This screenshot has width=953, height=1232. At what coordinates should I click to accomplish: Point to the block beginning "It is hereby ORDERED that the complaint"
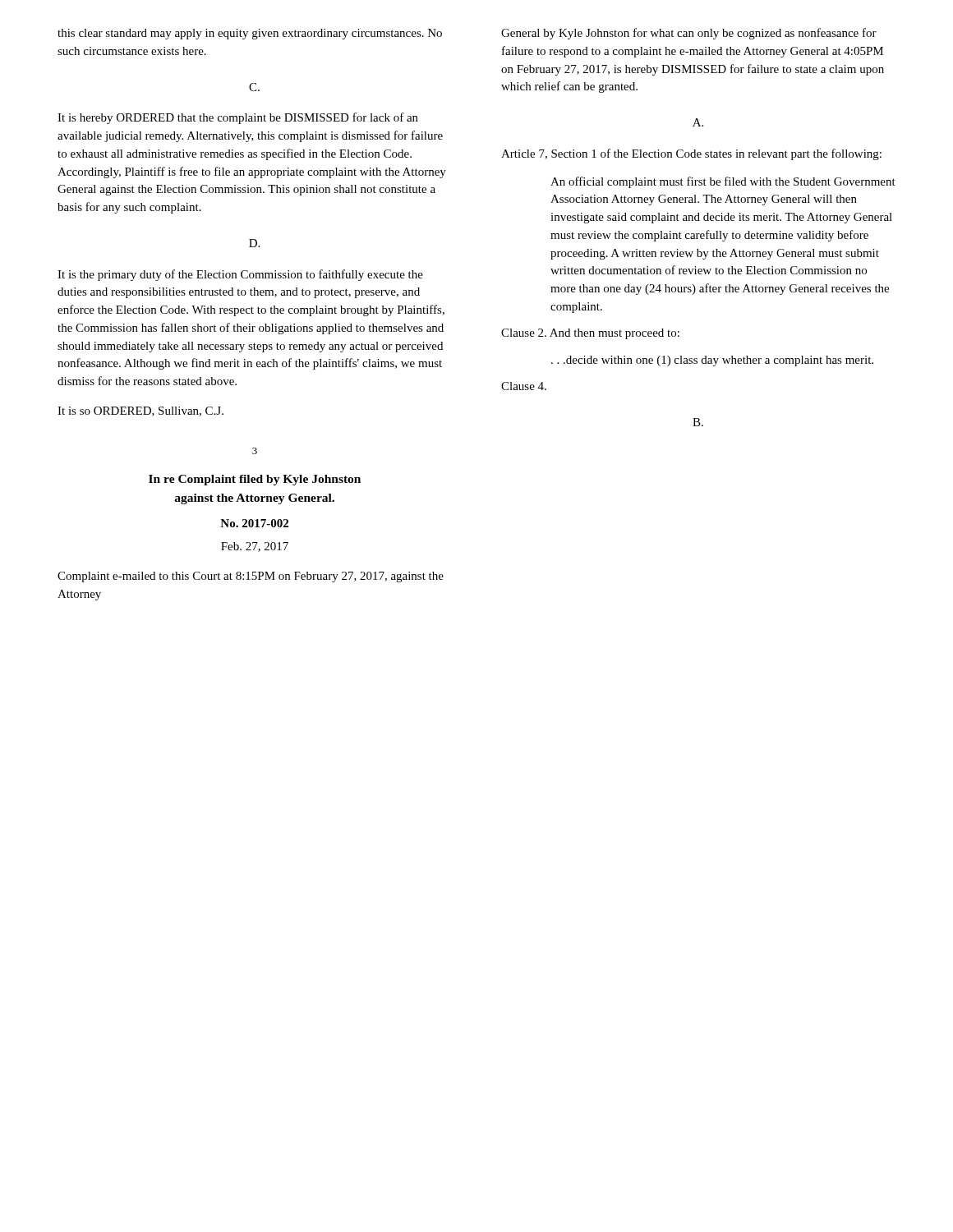point(252,162)
